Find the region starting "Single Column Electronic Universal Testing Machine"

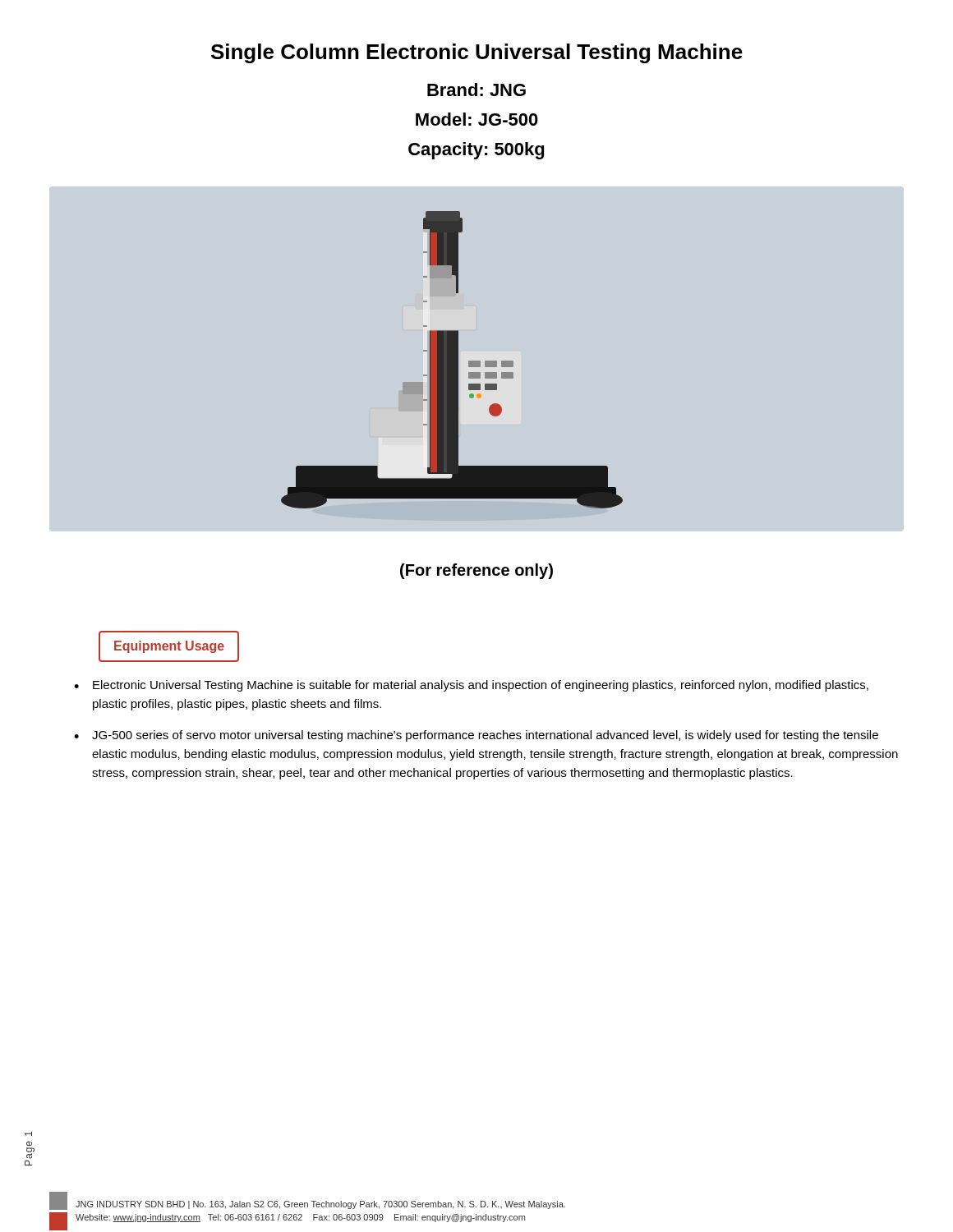pyautogui.click(x=476, y=52)
